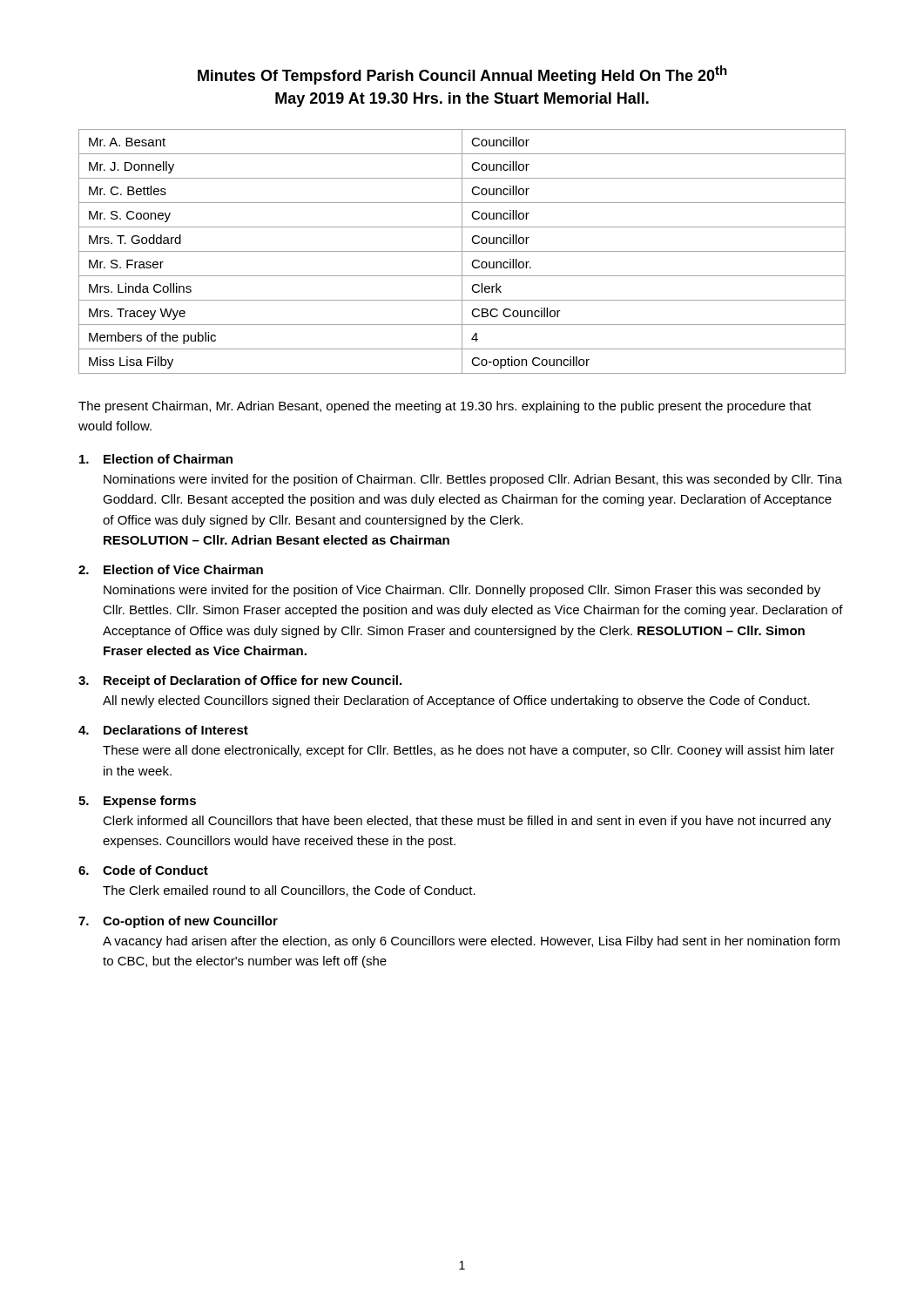
Task: Select the region starting "2. Election of Vice Chairman Nominations were invited"
Action: (462, 611)
